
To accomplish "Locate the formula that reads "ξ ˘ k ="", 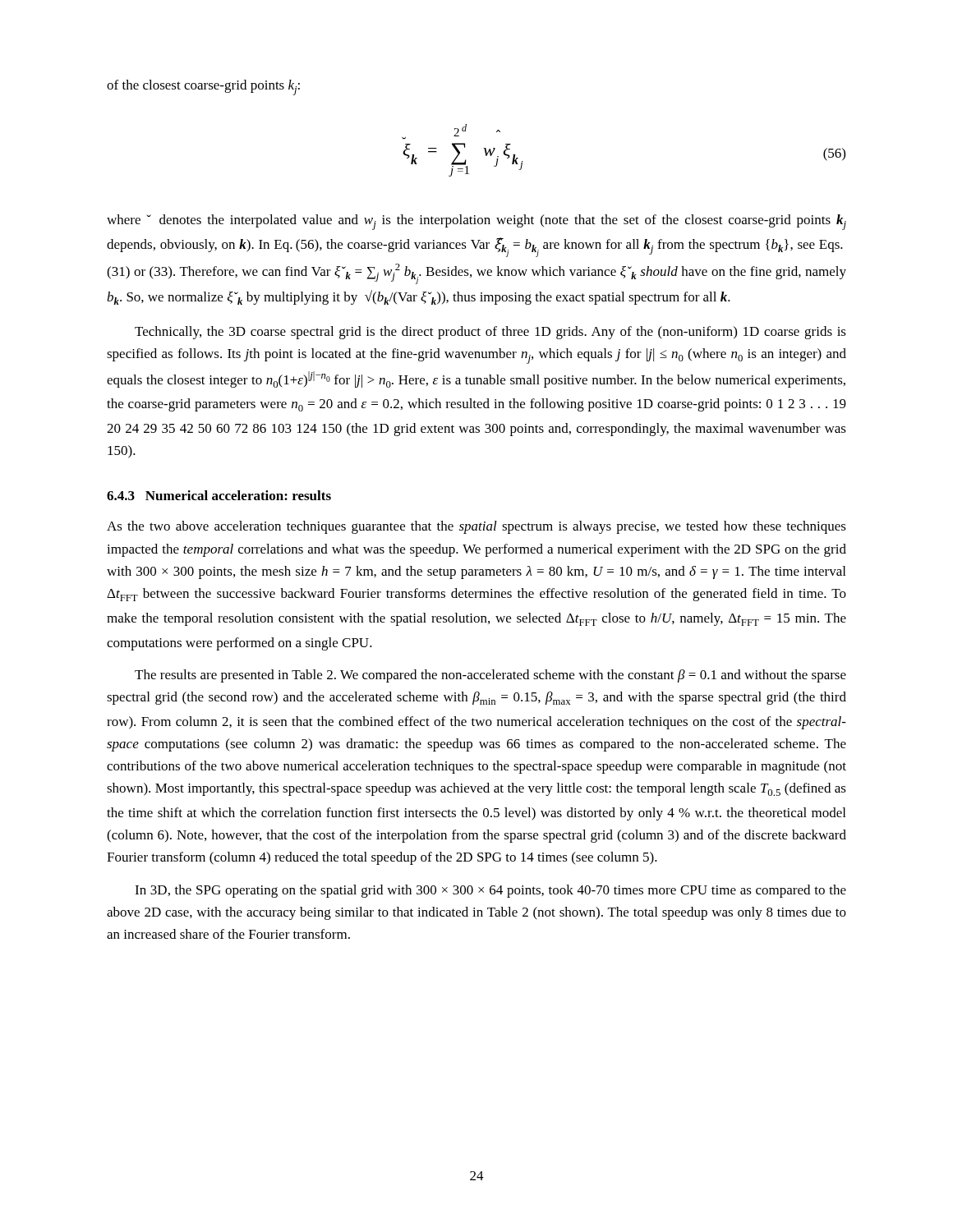I will (x=457, y=132).
